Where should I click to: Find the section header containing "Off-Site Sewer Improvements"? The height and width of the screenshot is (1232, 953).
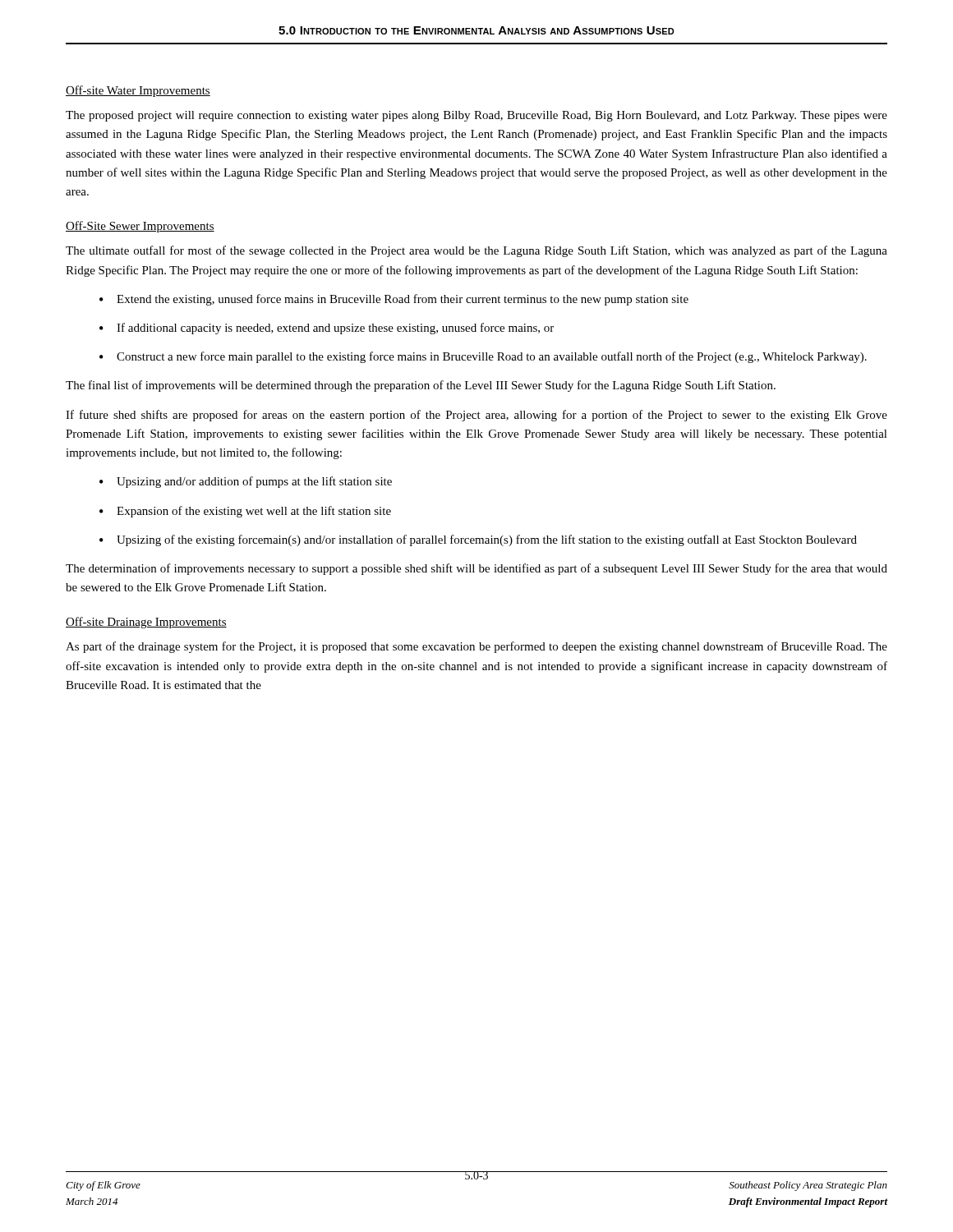pos(140,226)
